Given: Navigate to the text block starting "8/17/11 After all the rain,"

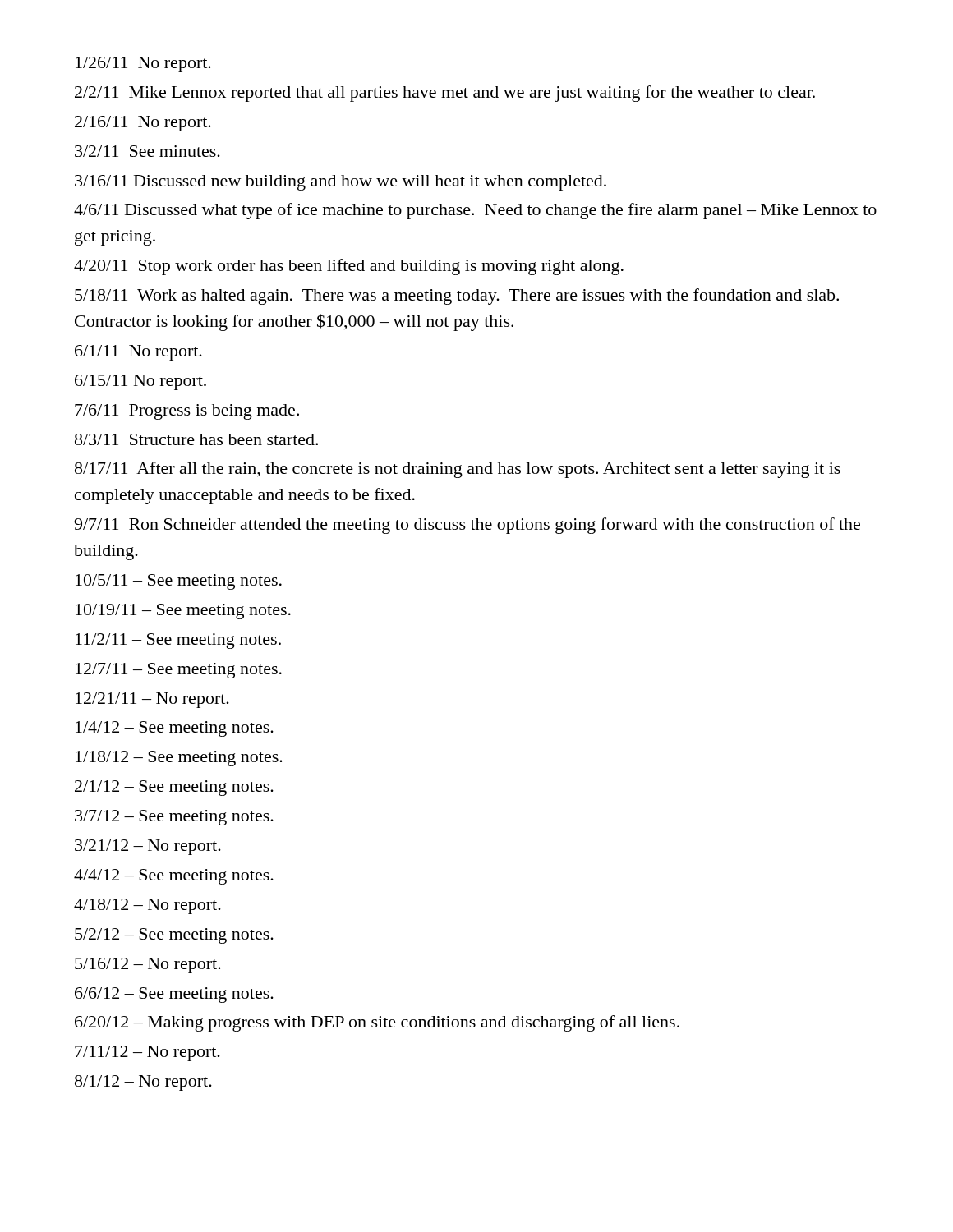Looking at the screenshot, I should tap(457, 481).
